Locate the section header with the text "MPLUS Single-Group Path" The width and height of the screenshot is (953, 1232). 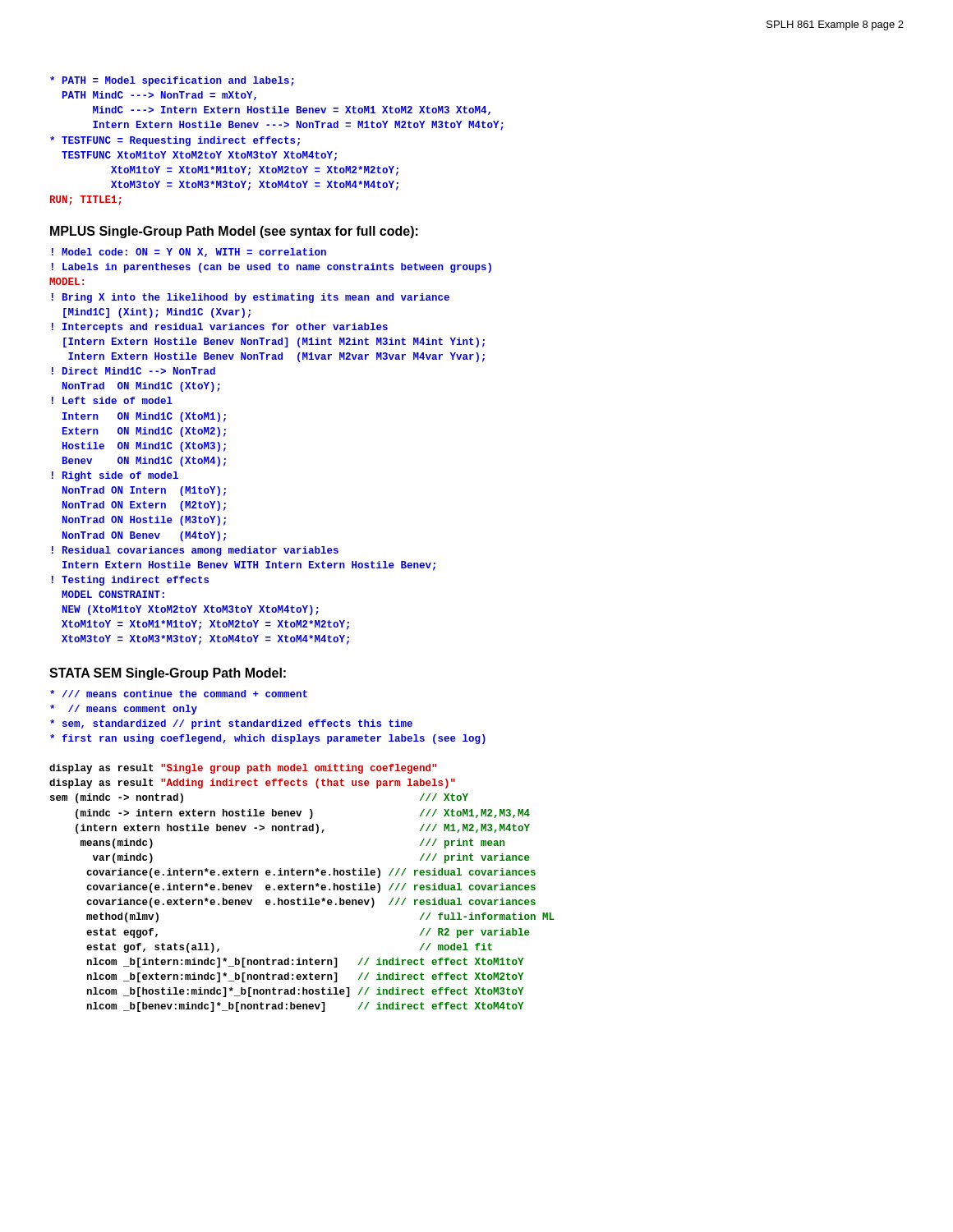[234, 231]
